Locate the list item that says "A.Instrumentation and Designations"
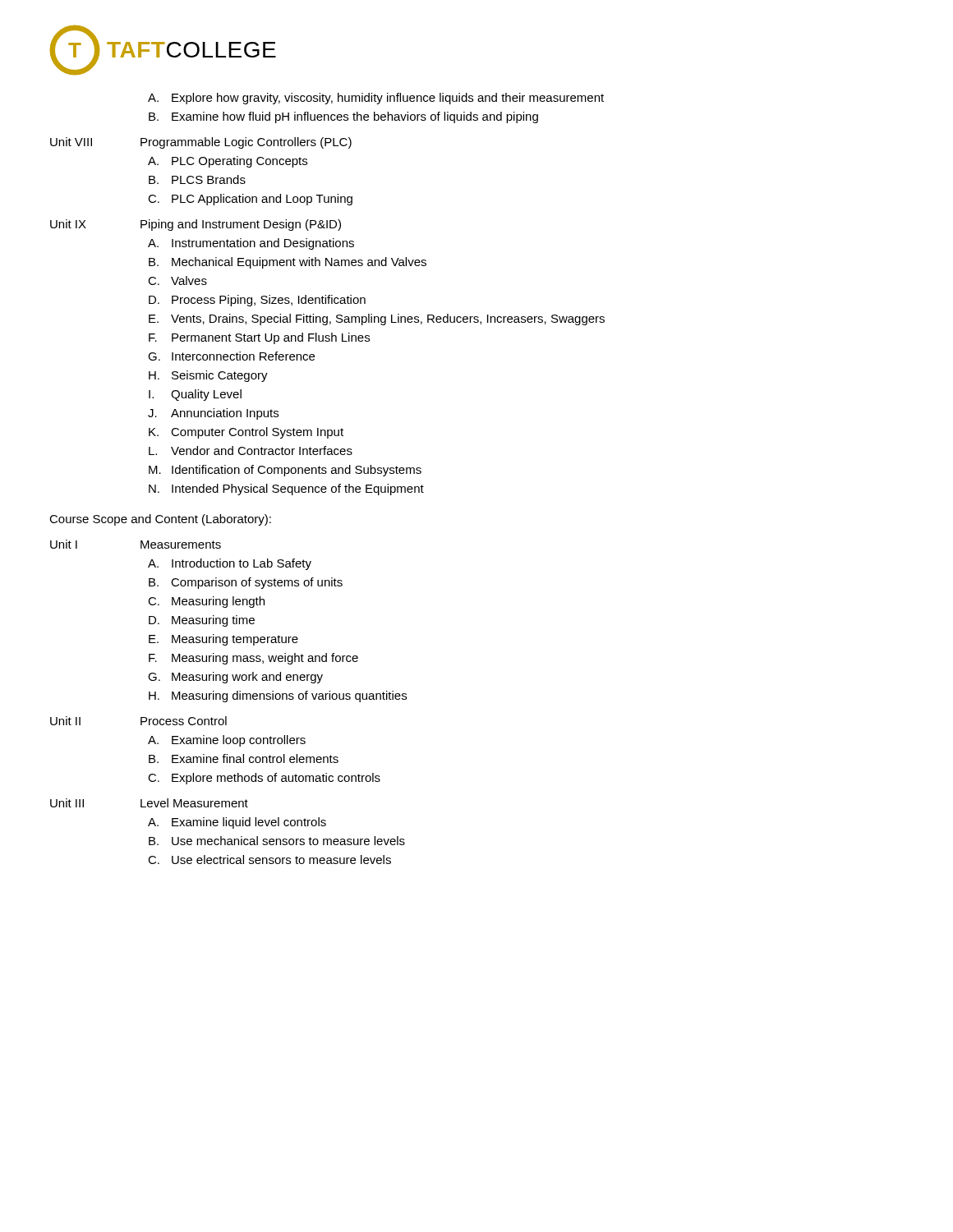Image resolution: width=953 pixels, height=1232 pixels. click(x=251, y=244)
